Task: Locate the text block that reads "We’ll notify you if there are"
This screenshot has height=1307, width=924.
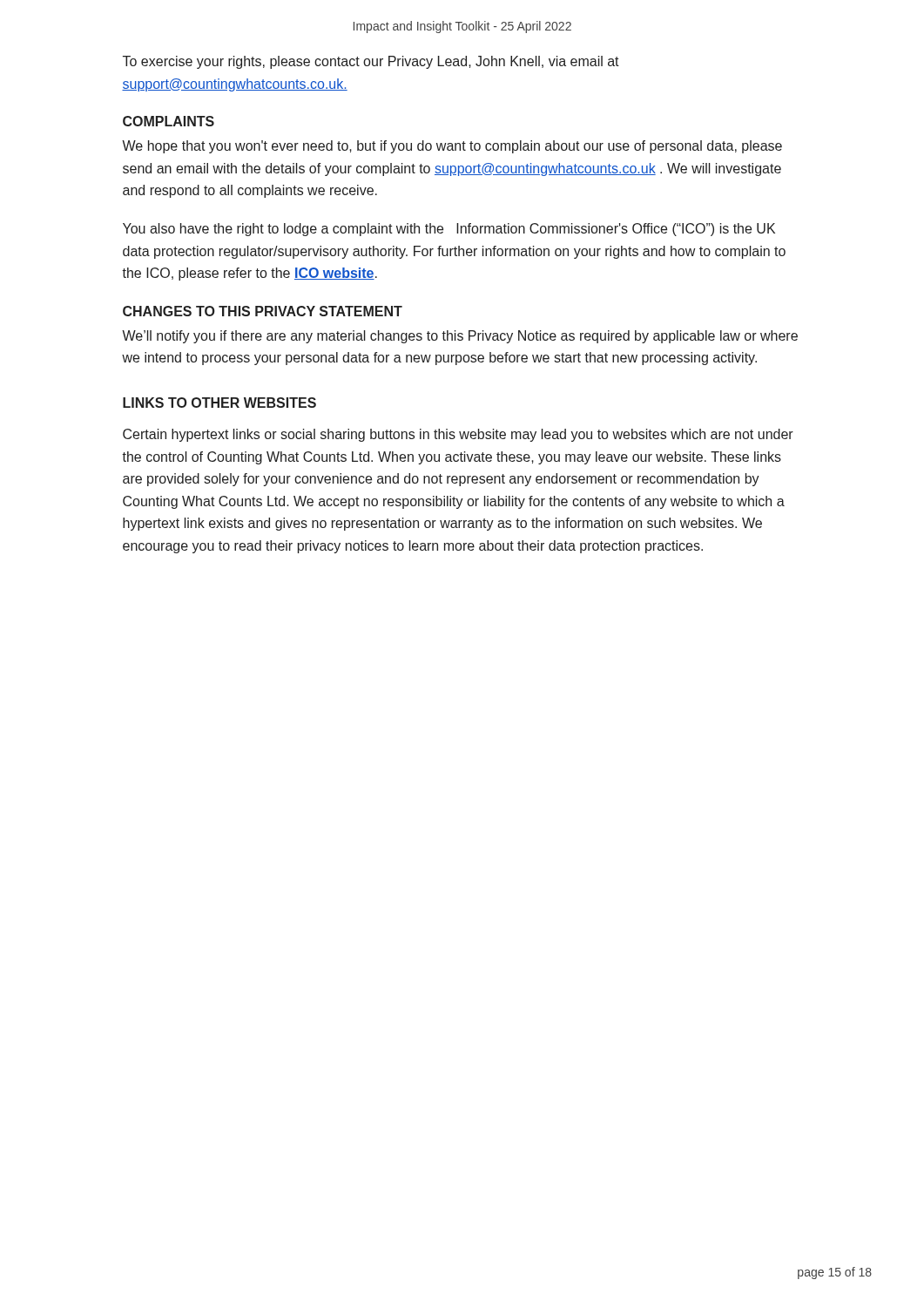Action: pos(460,347)
